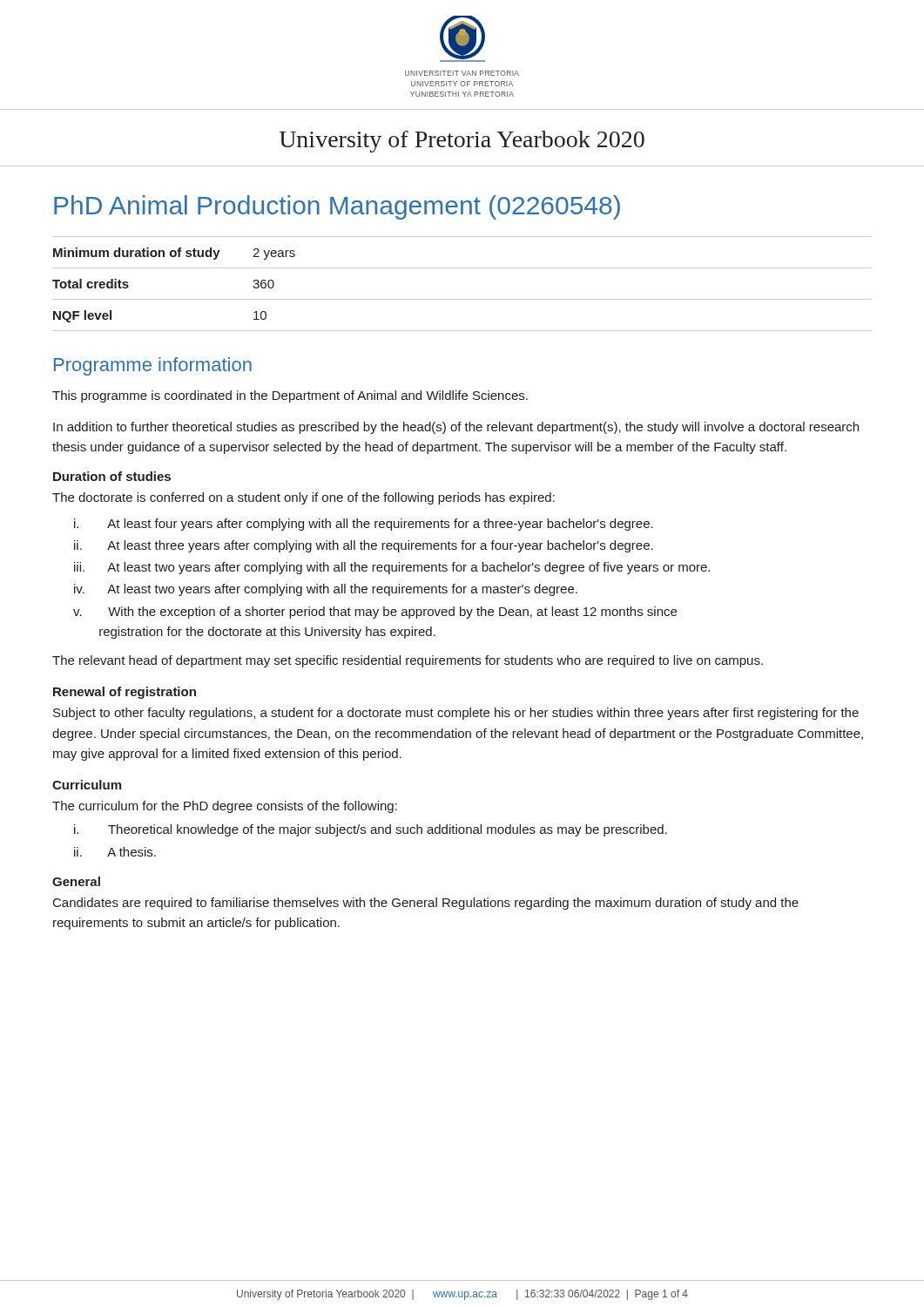Click on the text block that says "In addition to further theoretical studies"
The width and height of the screenshot is (924, 1307).
(x=456, y=437)
